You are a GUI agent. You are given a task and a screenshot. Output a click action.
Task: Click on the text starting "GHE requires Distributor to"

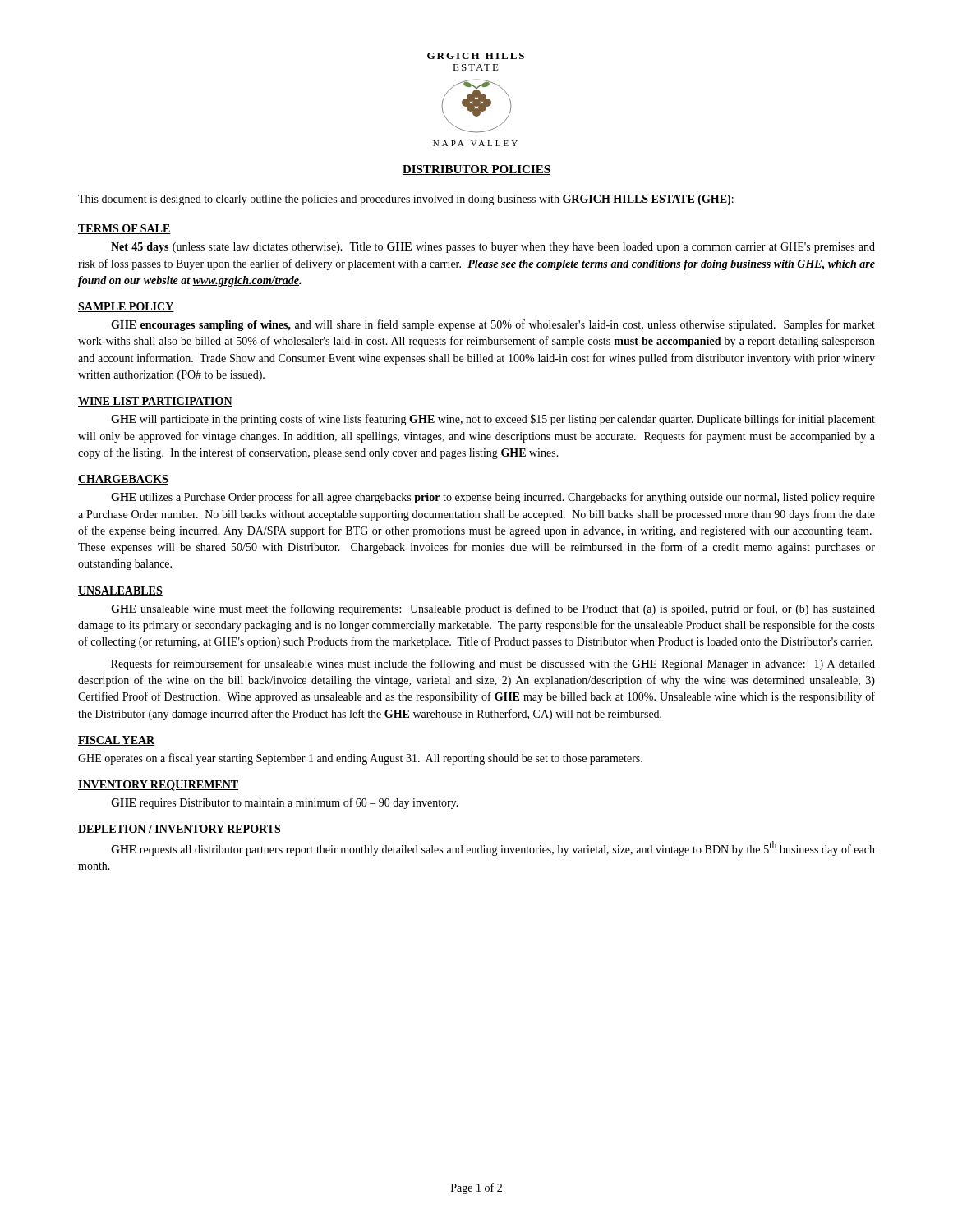[285, 803]
